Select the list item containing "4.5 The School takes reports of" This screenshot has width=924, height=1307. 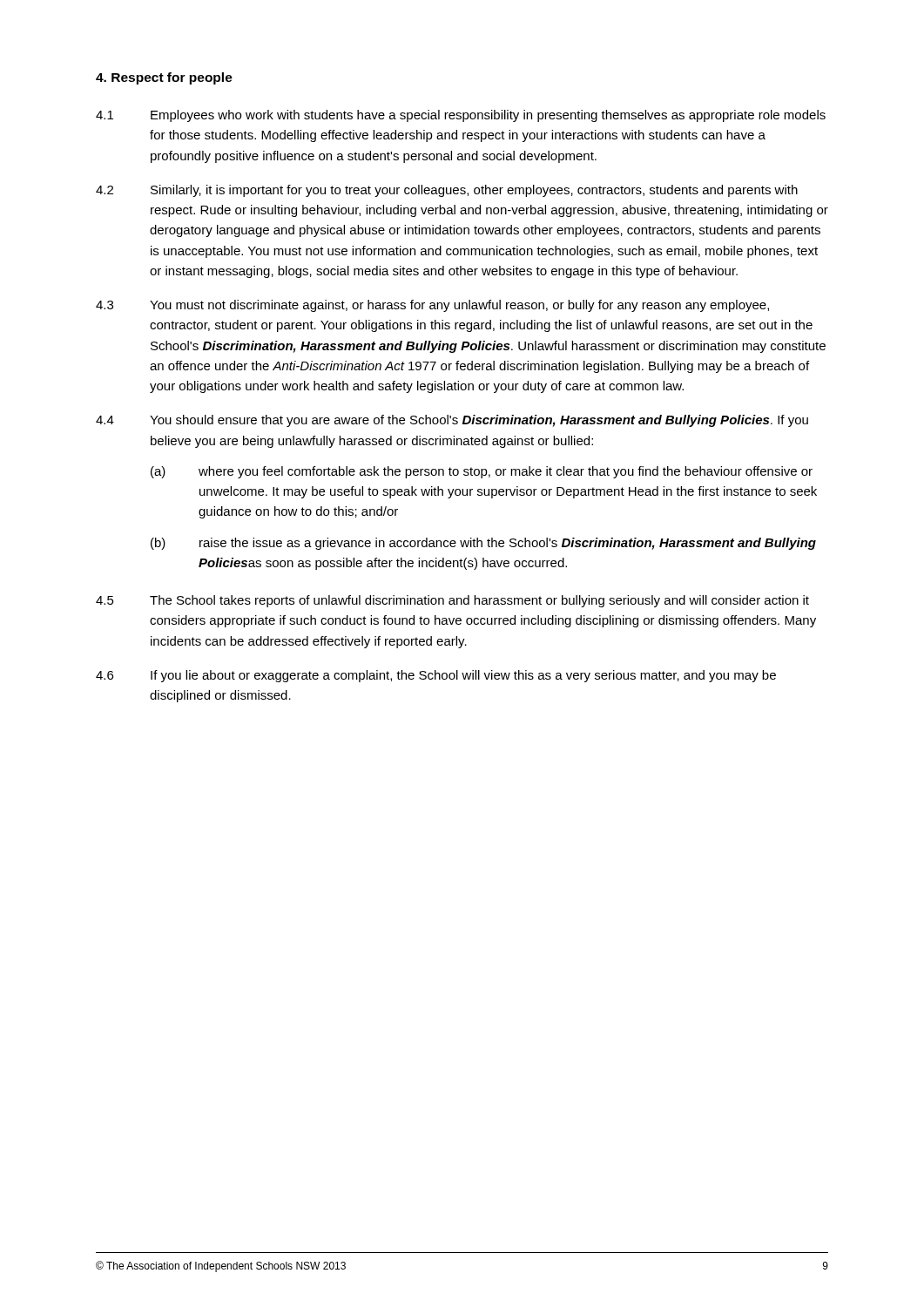462,620
